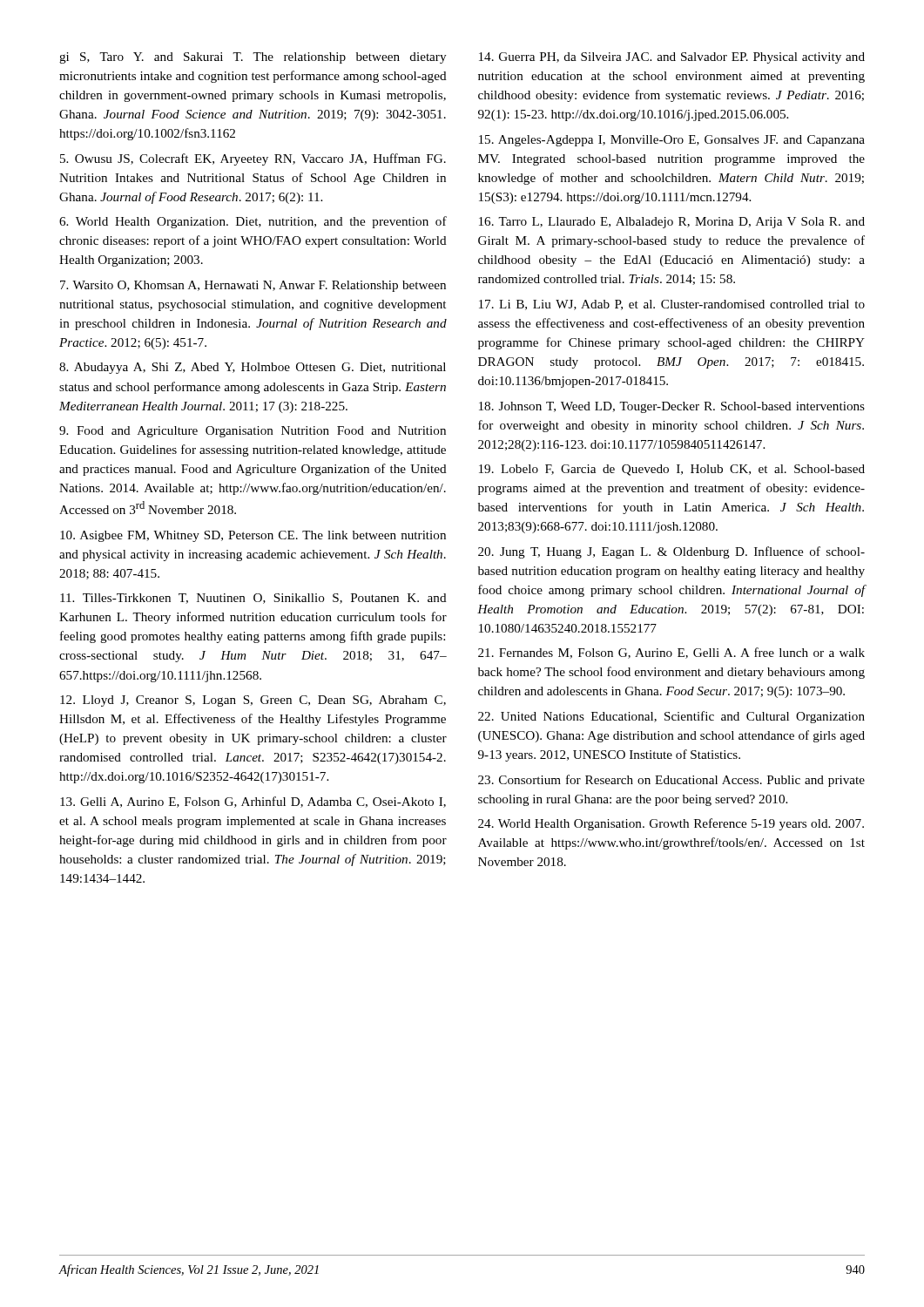924x1307 pixels.
Task: Find the block on this page that starts "10. Asigbee FM,"
Action: point(253,554)
